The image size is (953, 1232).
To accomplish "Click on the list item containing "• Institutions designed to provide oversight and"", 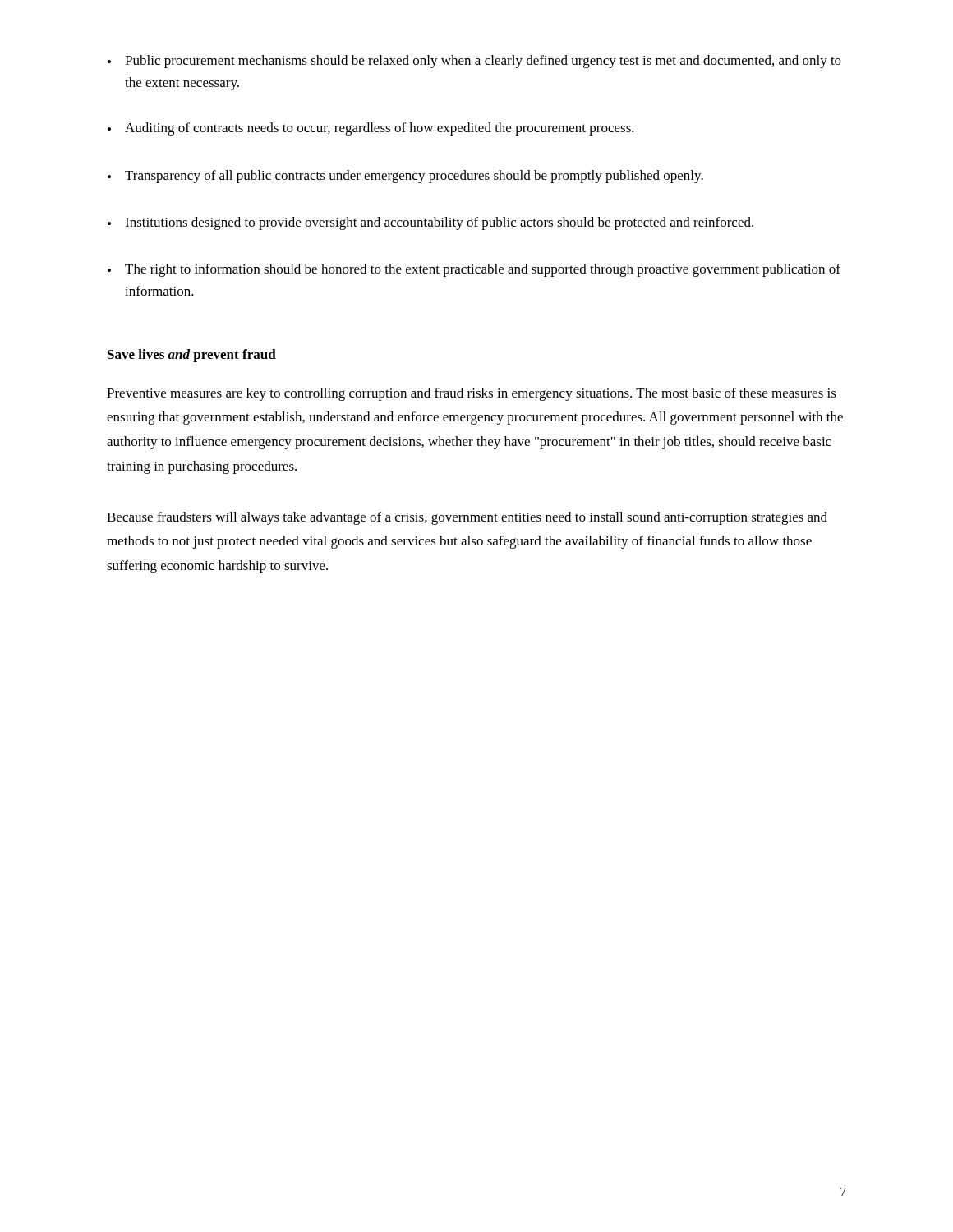I will pyautogui.click(x=431, y=223).
